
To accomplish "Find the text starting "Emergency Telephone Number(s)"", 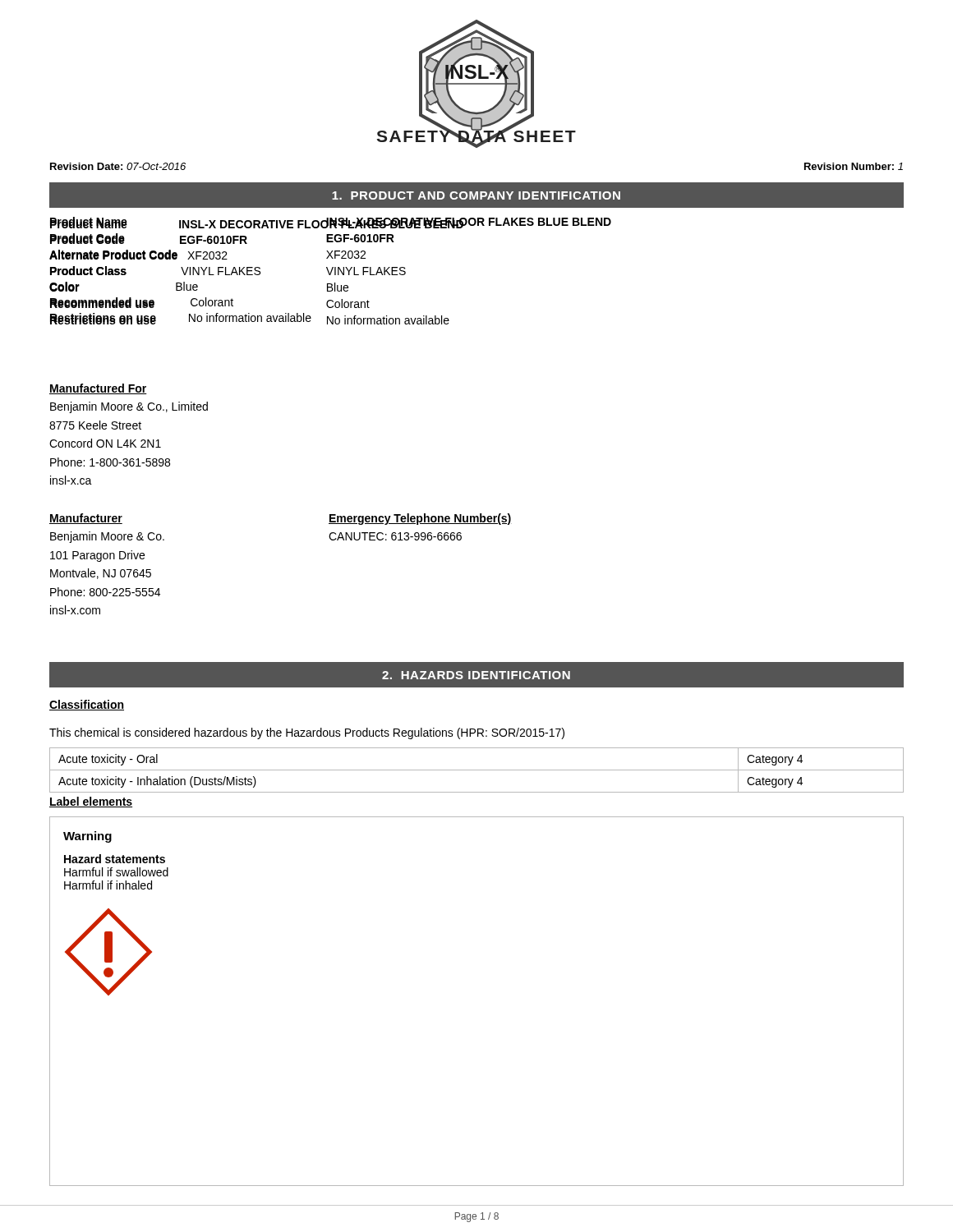I will click(x=420, y=528).
